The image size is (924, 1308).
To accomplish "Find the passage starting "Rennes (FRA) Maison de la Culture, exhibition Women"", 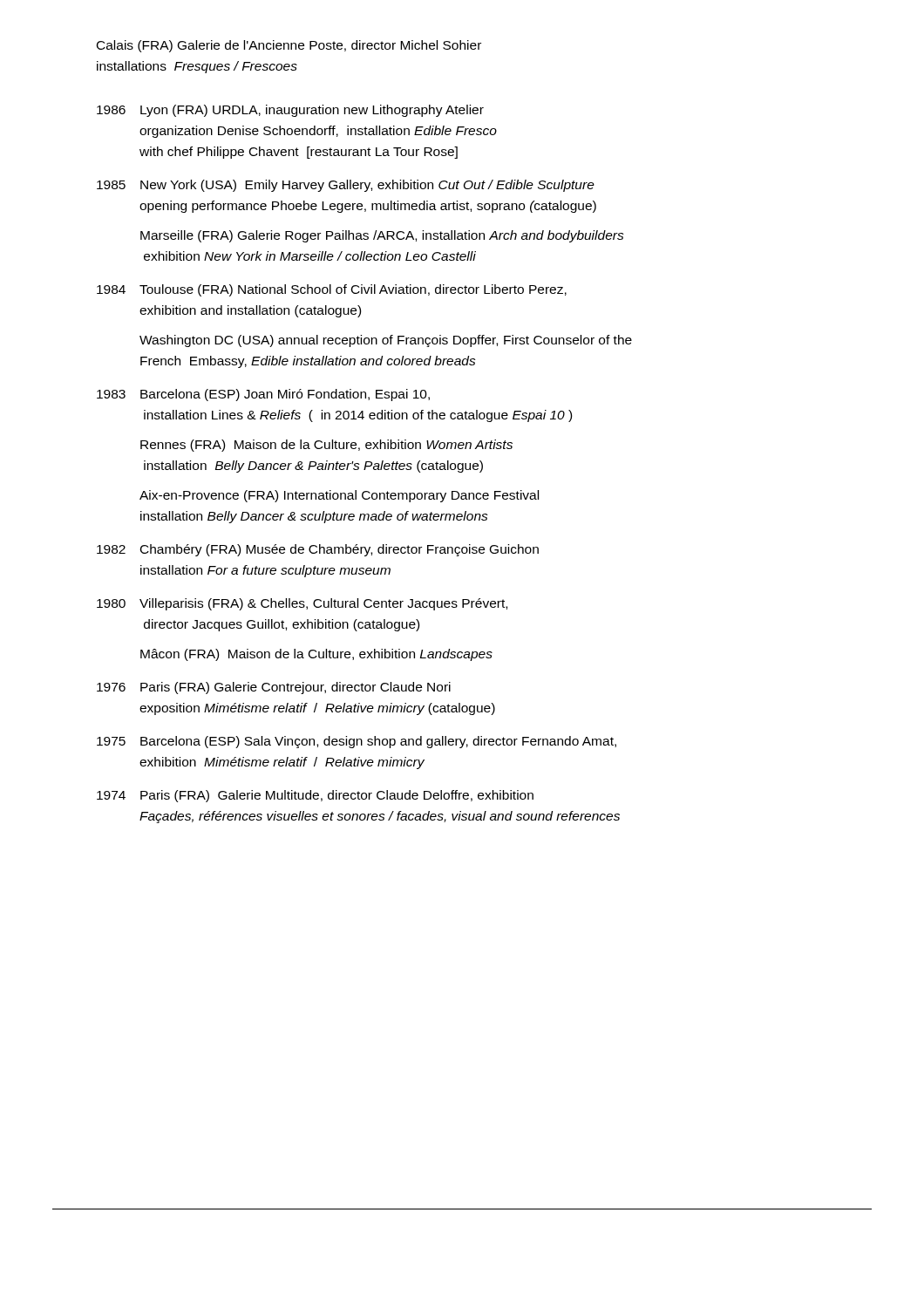I will [x=326, y=455].
